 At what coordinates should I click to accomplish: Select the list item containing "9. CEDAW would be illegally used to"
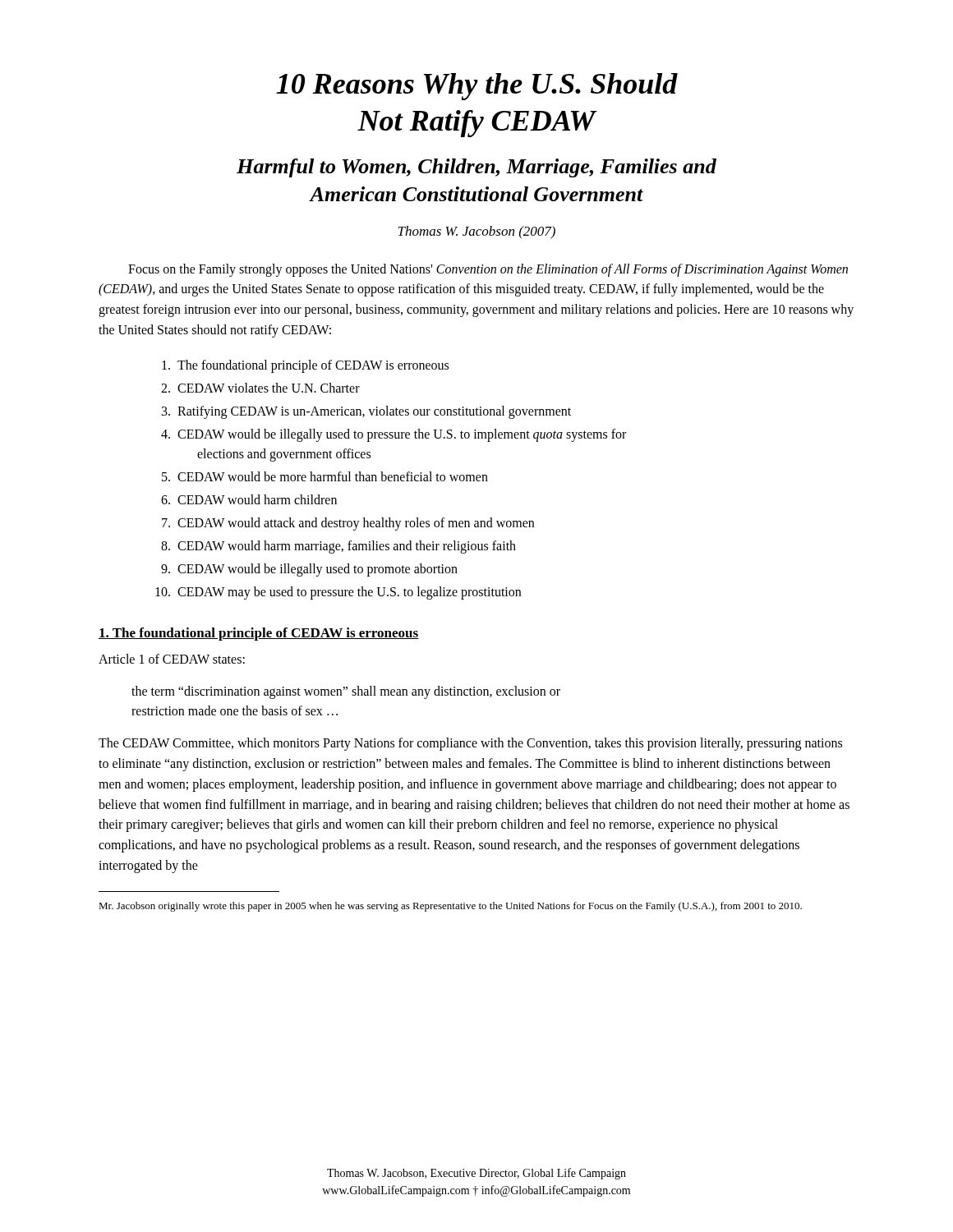tap(309, 570)
